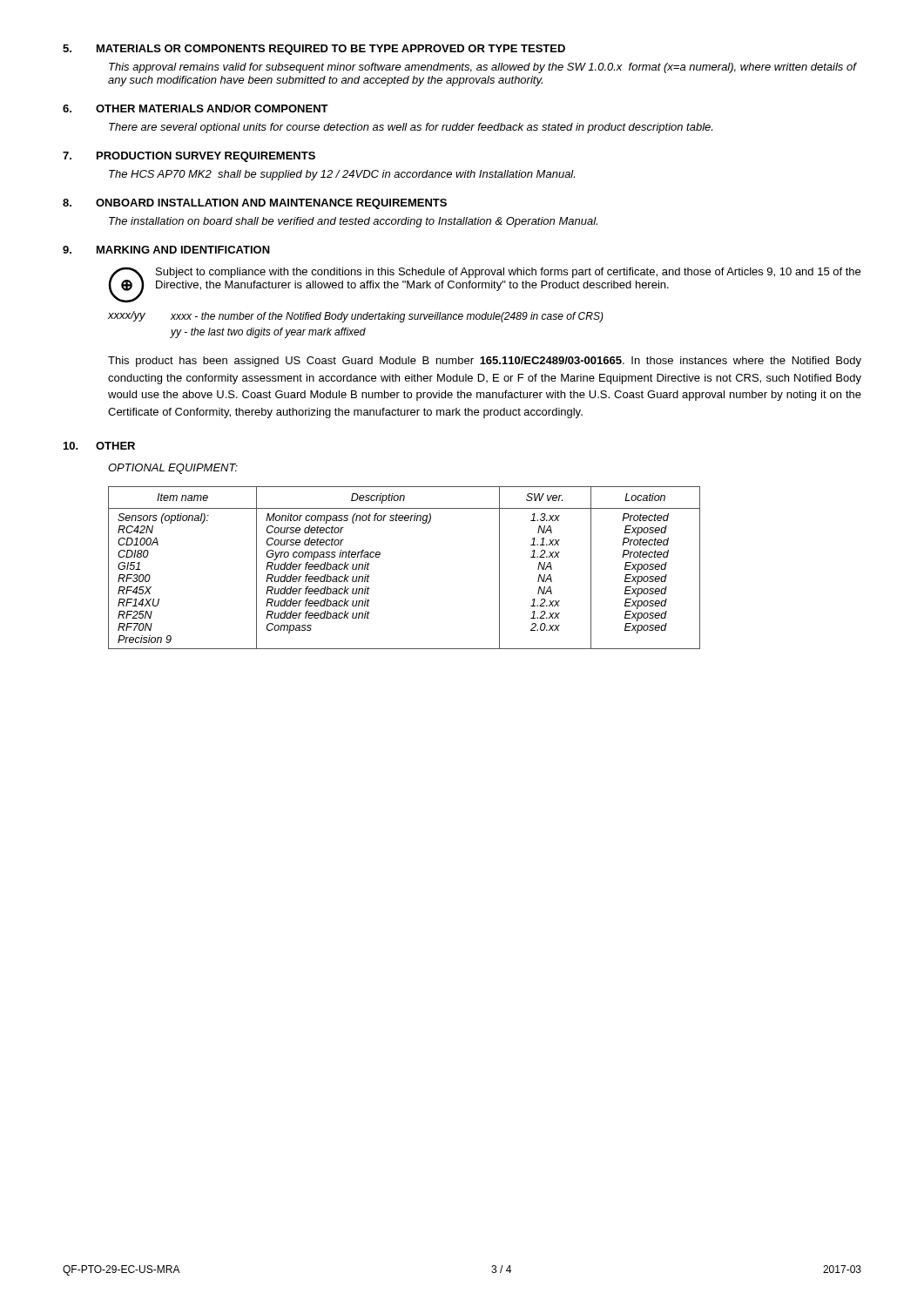924x1307 pixels.
Task: Where is the section header that starts "9. MARKING AND"?
Action: tap(166, 250)
